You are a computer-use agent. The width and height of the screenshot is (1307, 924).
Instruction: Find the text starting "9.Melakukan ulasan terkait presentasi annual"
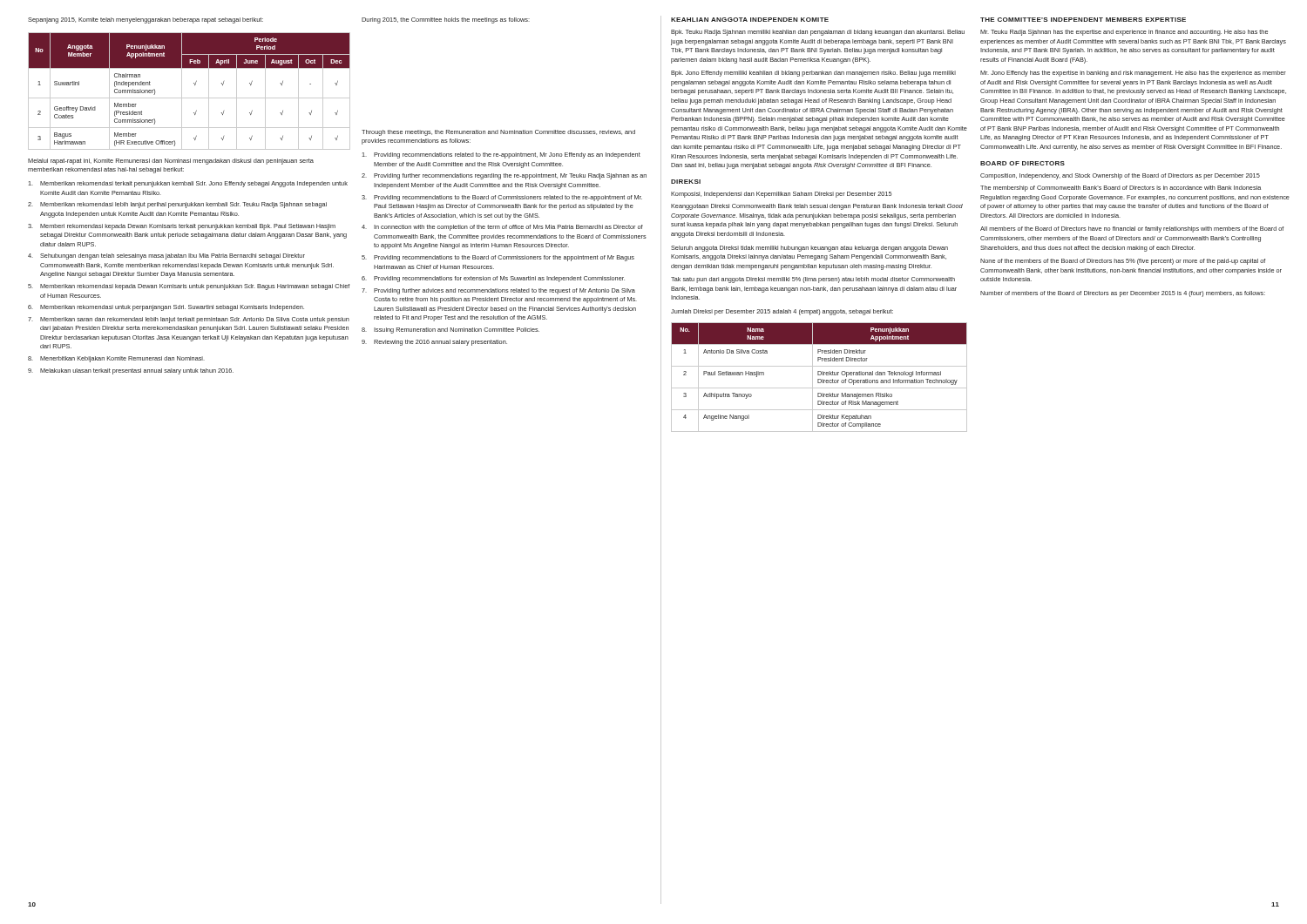[189, 371]
